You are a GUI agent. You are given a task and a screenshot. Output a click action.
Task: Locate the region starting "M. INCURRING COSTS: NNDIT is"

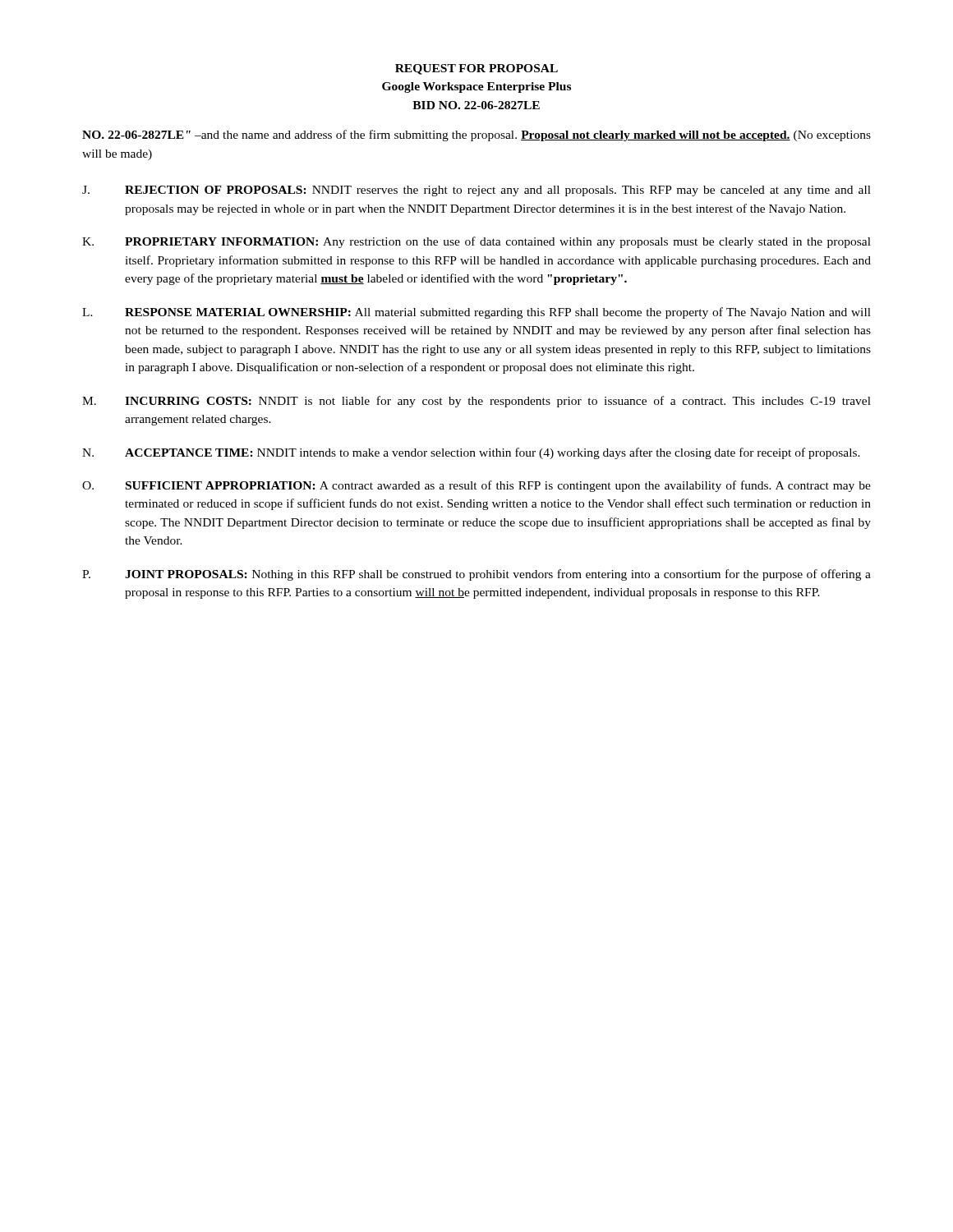coord(476,410)
